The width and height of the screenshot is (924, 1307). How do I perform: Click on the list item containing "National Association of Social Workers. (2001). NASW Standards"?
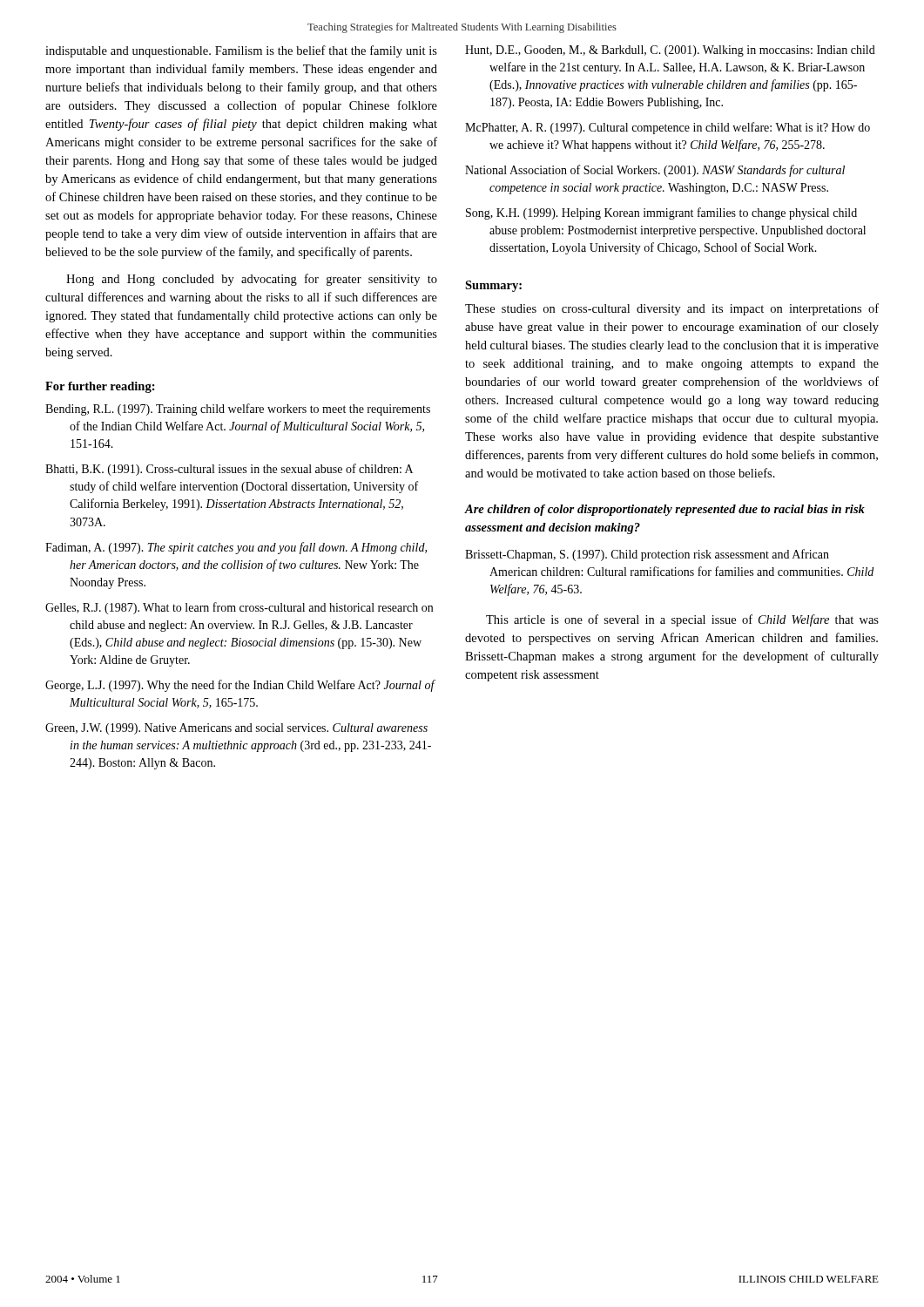click(x=655, y=179)
